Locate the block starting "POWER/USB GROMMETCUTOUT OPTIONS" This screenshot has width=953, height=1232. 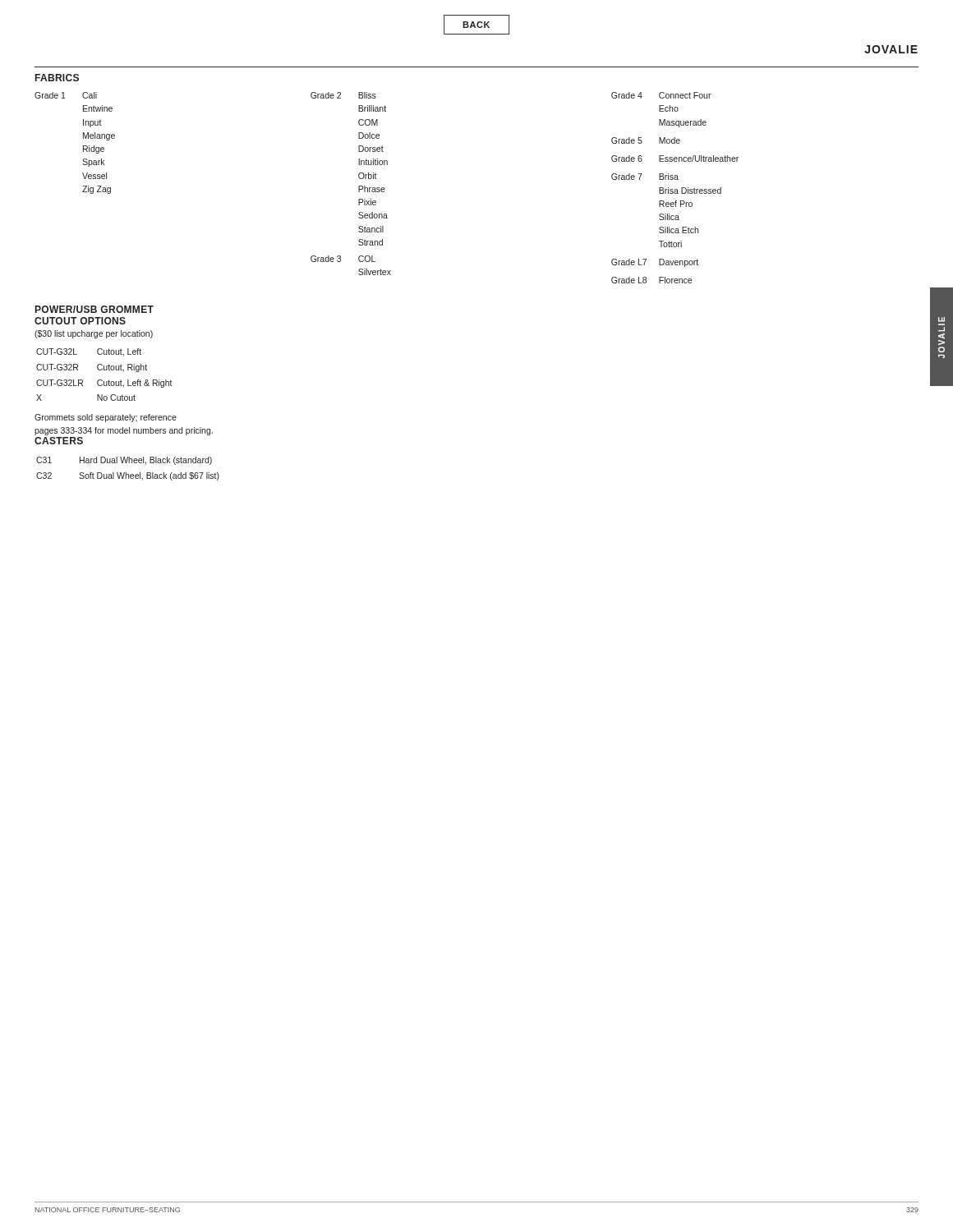coord(94,315)
